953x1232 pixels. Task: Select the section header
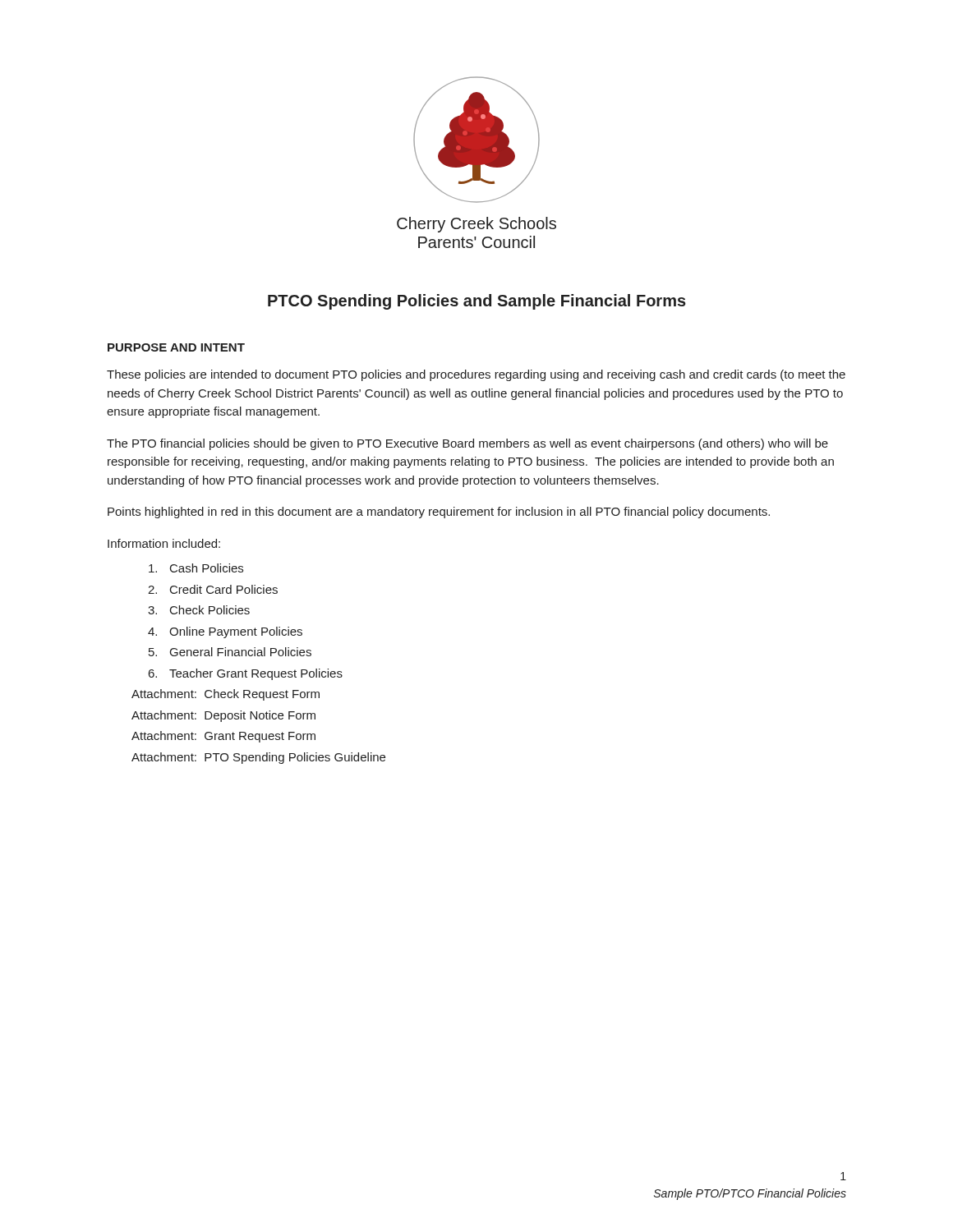coord(176,347)
